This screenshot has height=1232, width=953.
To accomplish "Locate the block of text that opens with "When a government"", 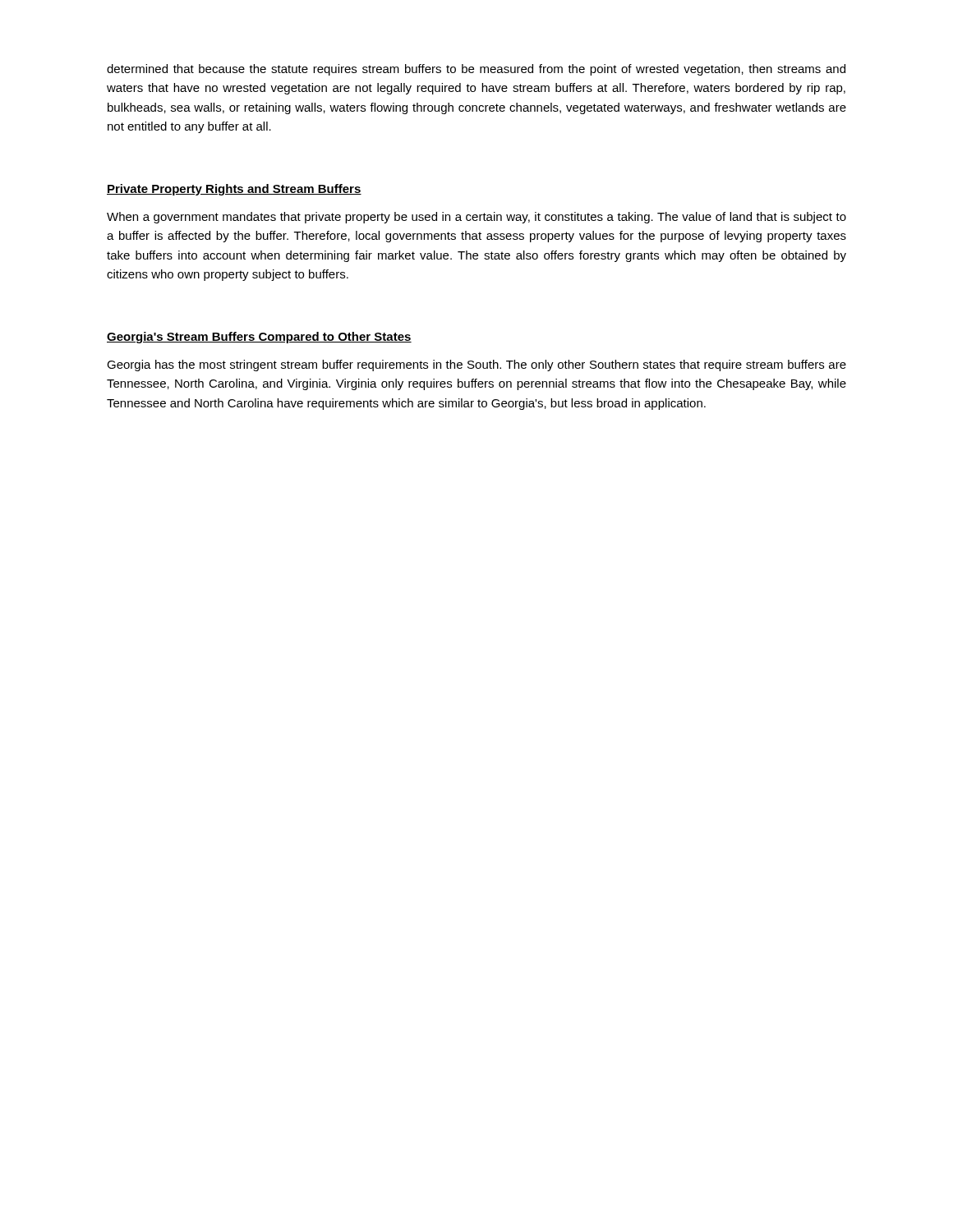I will point(476,245).
